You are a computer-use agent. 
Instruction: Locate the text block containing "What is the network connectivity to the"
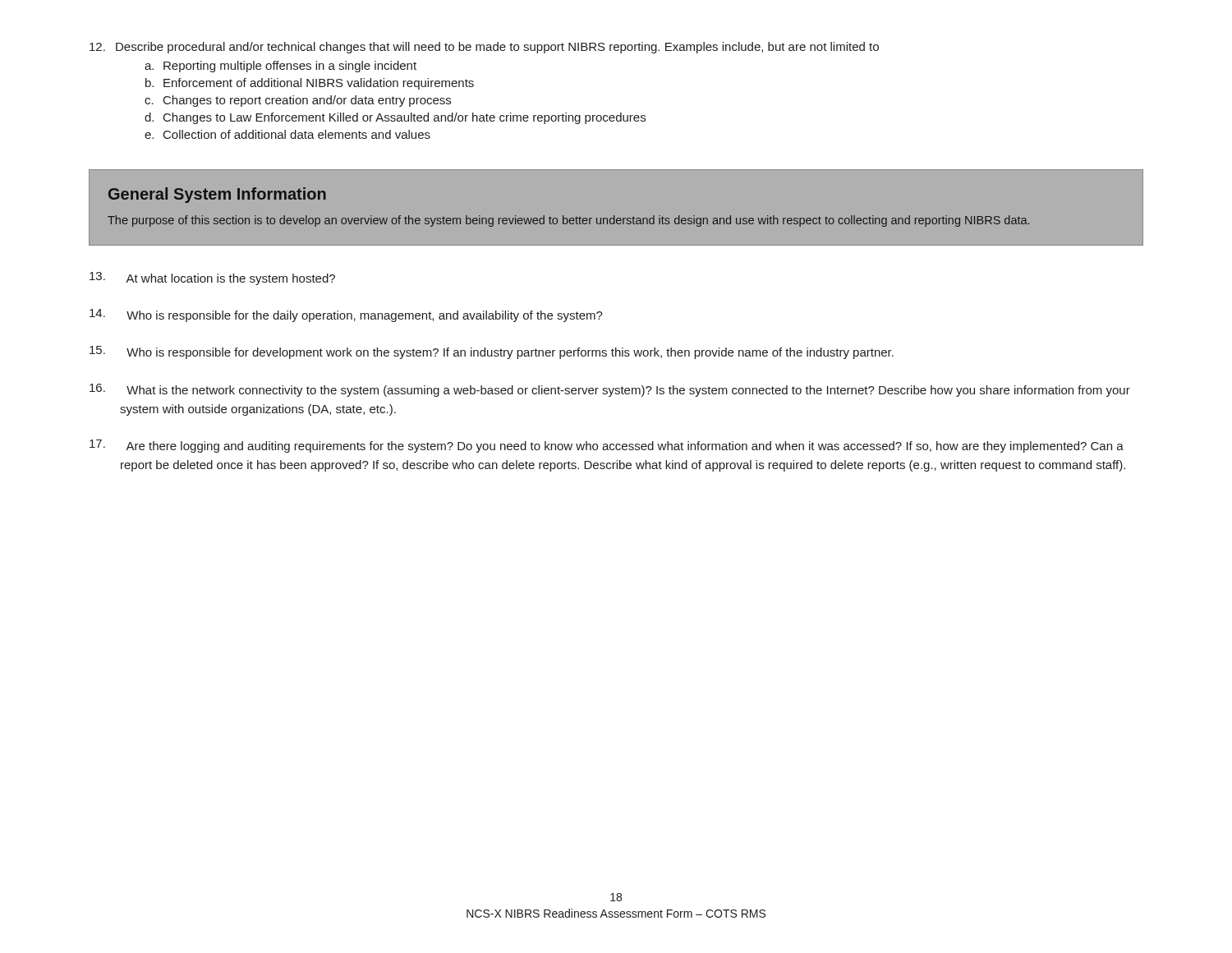coord(616,399)
